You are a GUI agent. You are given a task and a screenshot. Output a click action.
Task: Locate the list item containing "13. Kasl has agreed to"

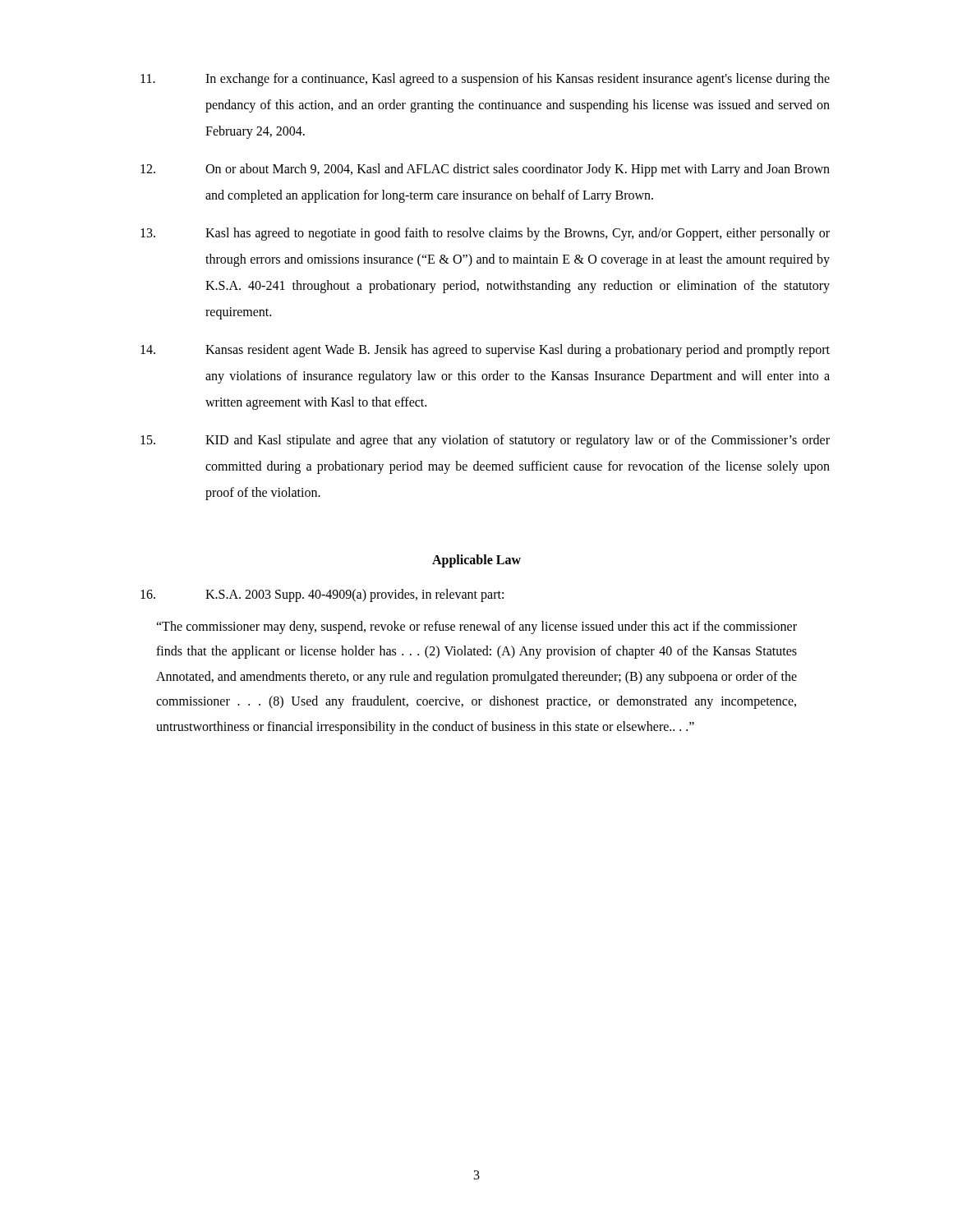(x=476, y=273)
